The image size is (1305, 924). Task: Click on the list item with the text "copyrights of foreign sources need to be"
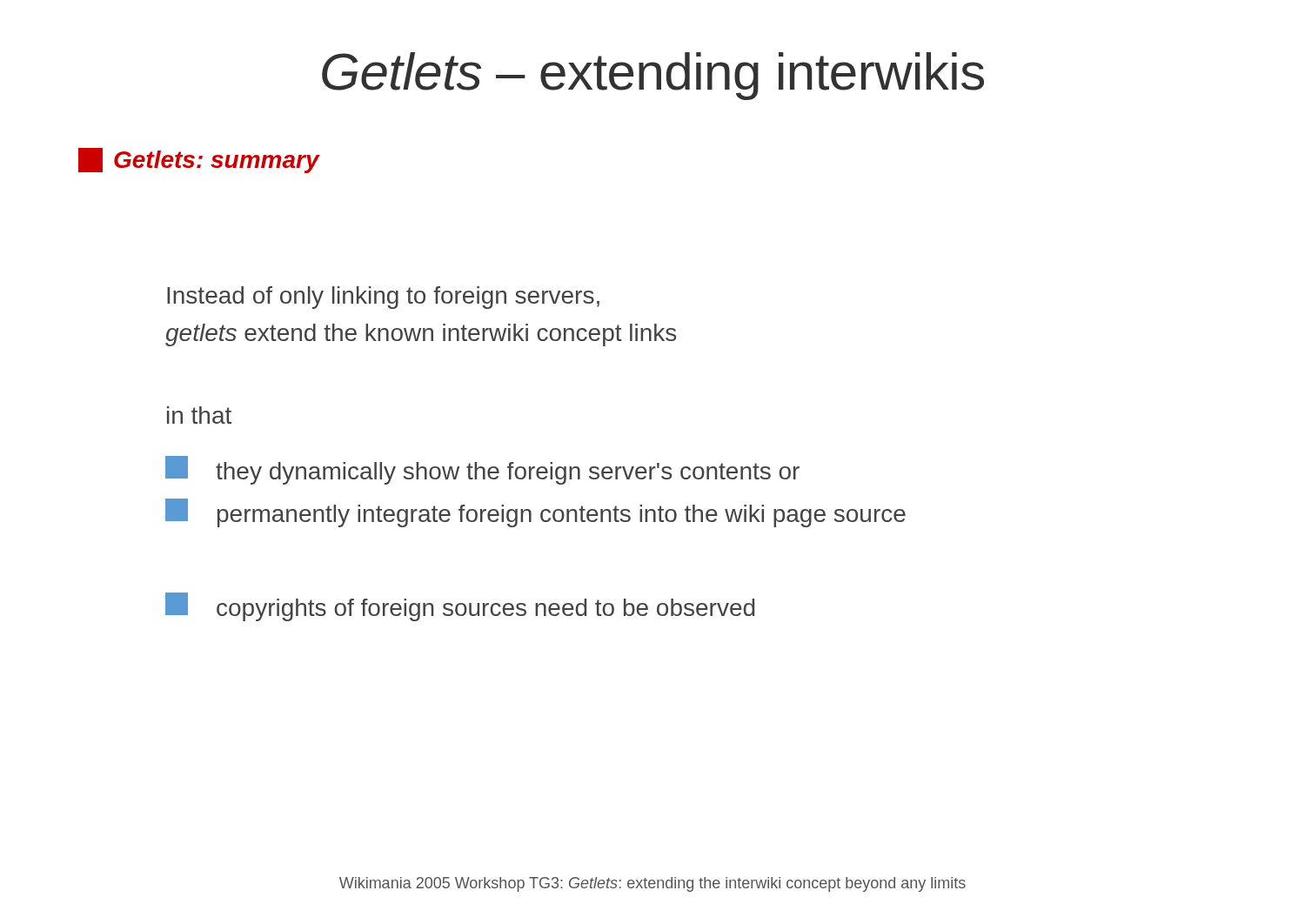click(461, 608)
